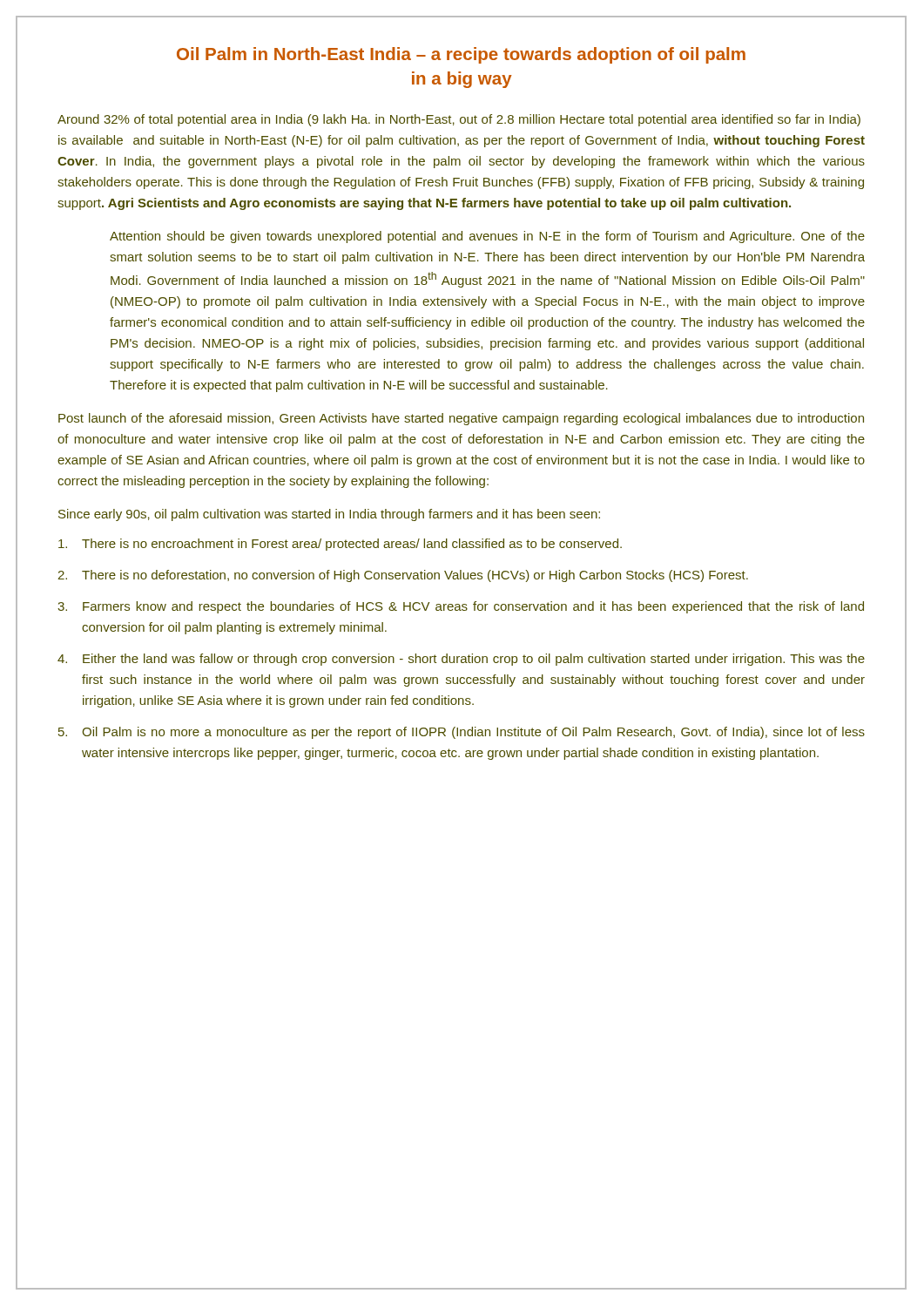
Task: Navigate to the text block starting "3. Farmers know and respect the boundaries"
Action: click(x=461, y=617)
